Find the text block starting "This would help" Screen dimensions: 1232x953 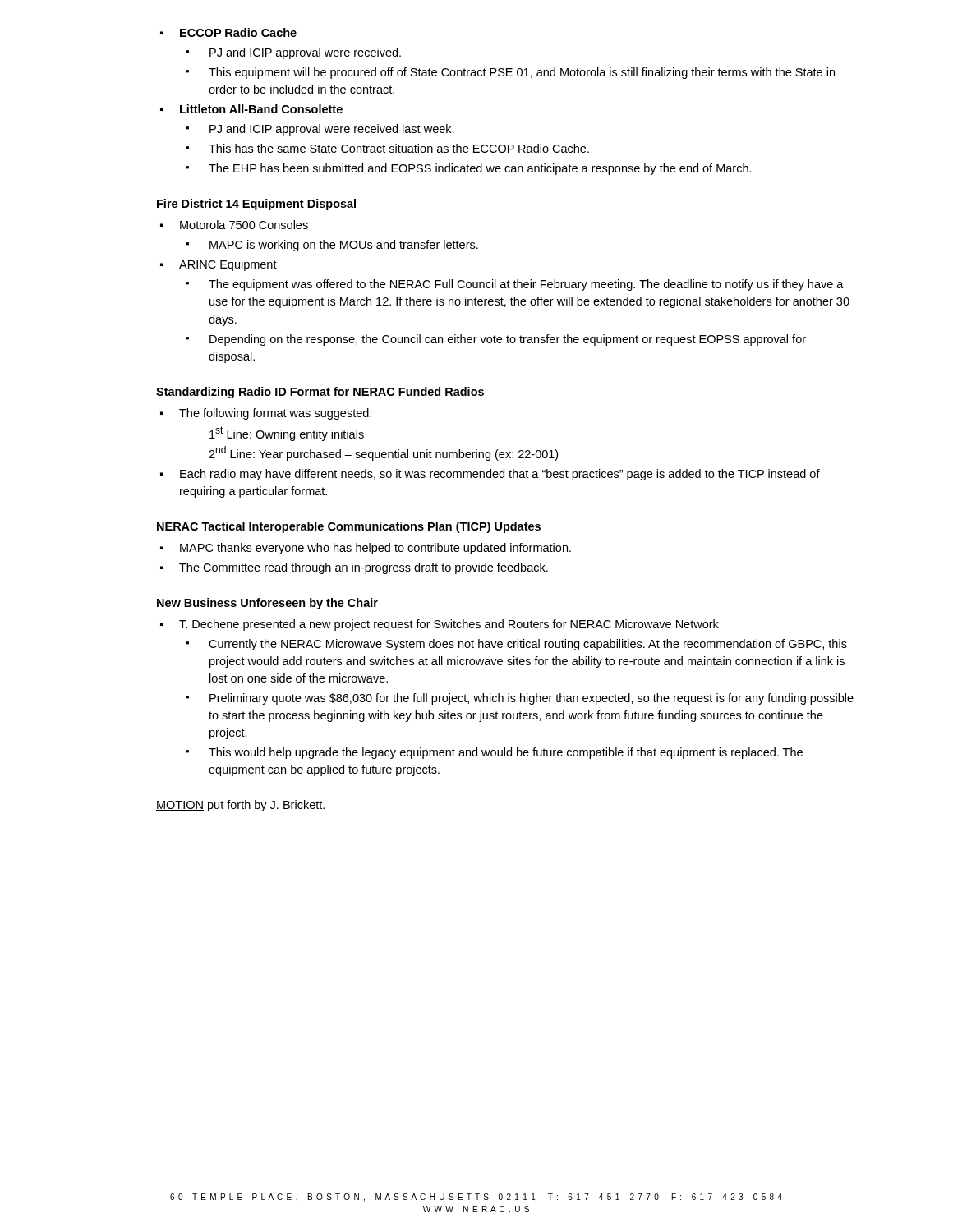(506, 761)
